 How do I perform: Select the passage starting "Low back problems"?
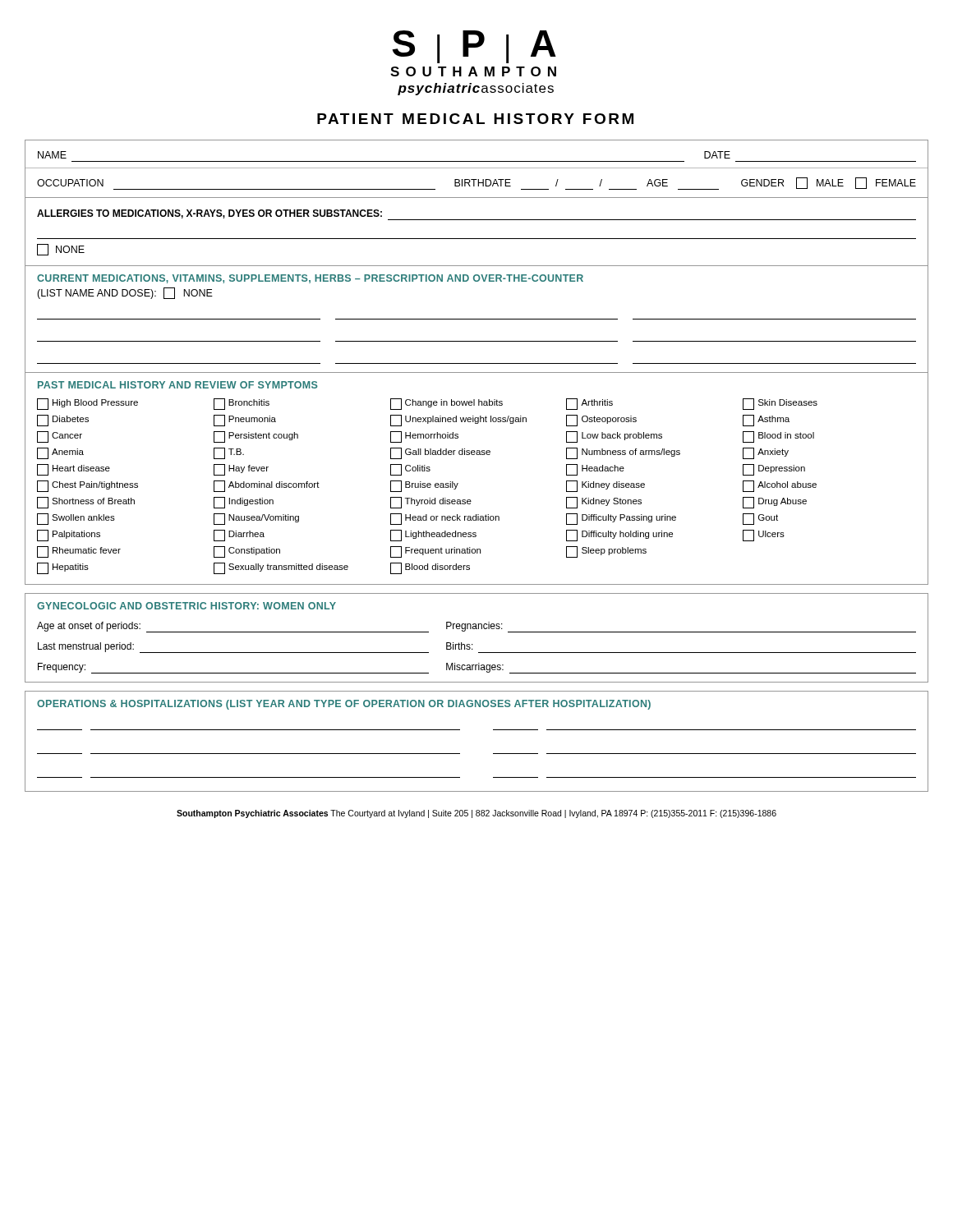[x=614, y=436]
